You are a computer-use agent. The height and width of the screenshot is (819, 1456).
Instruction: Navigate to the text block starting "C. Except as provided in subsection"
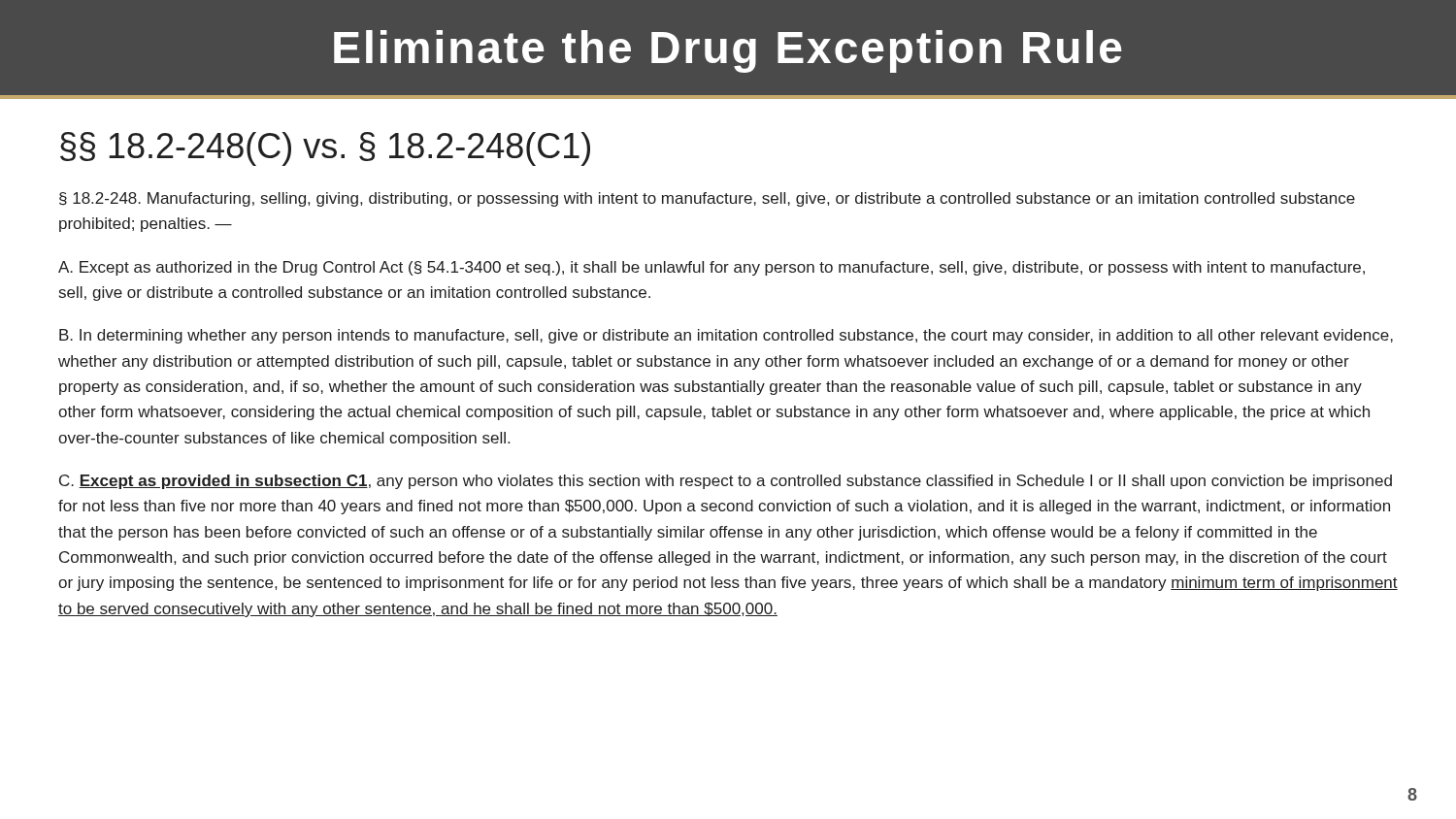pyautogui.click(x=728, y=545)
